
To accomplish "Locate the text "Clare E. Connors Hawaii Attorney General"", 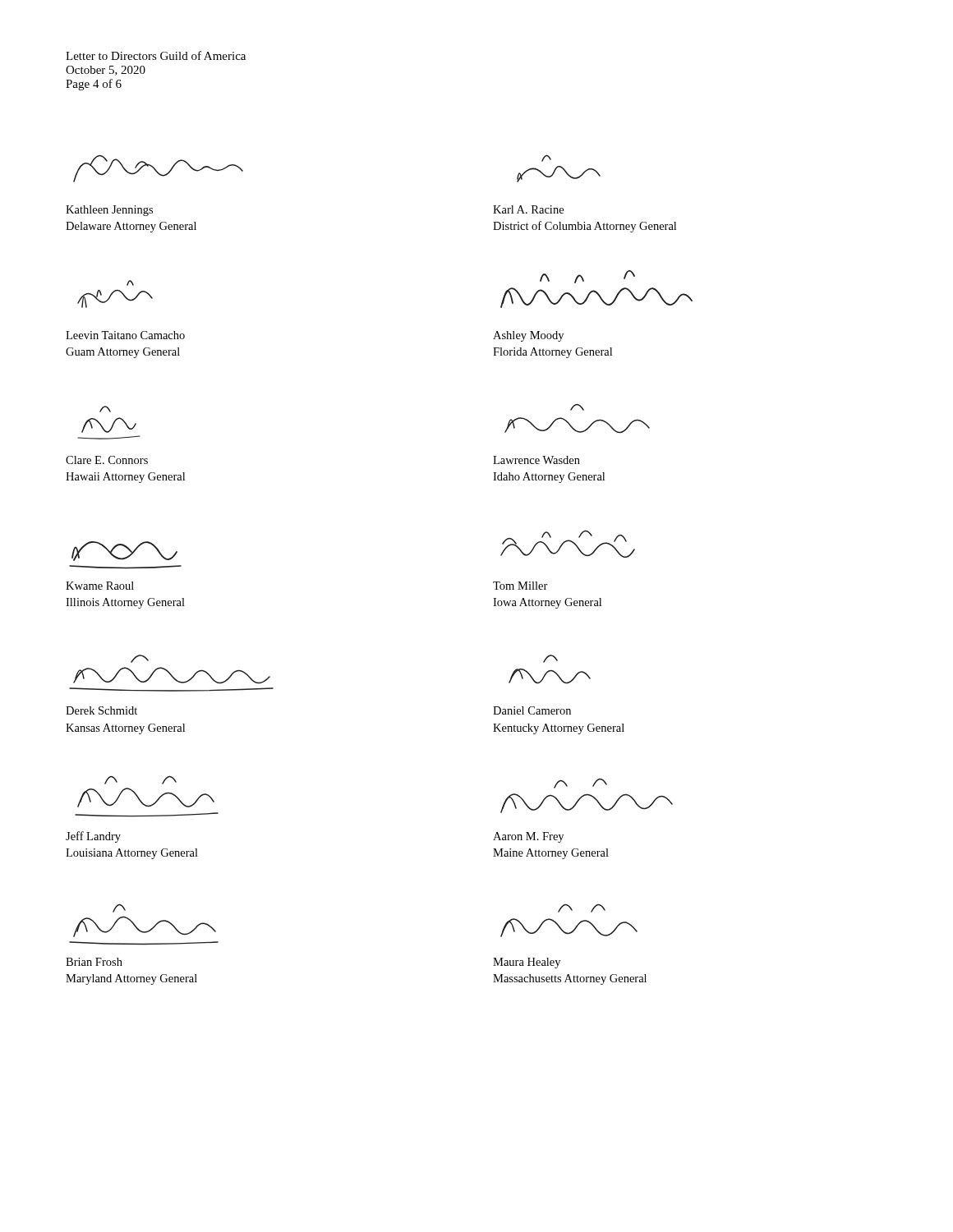I will click(x=107, y=460).
